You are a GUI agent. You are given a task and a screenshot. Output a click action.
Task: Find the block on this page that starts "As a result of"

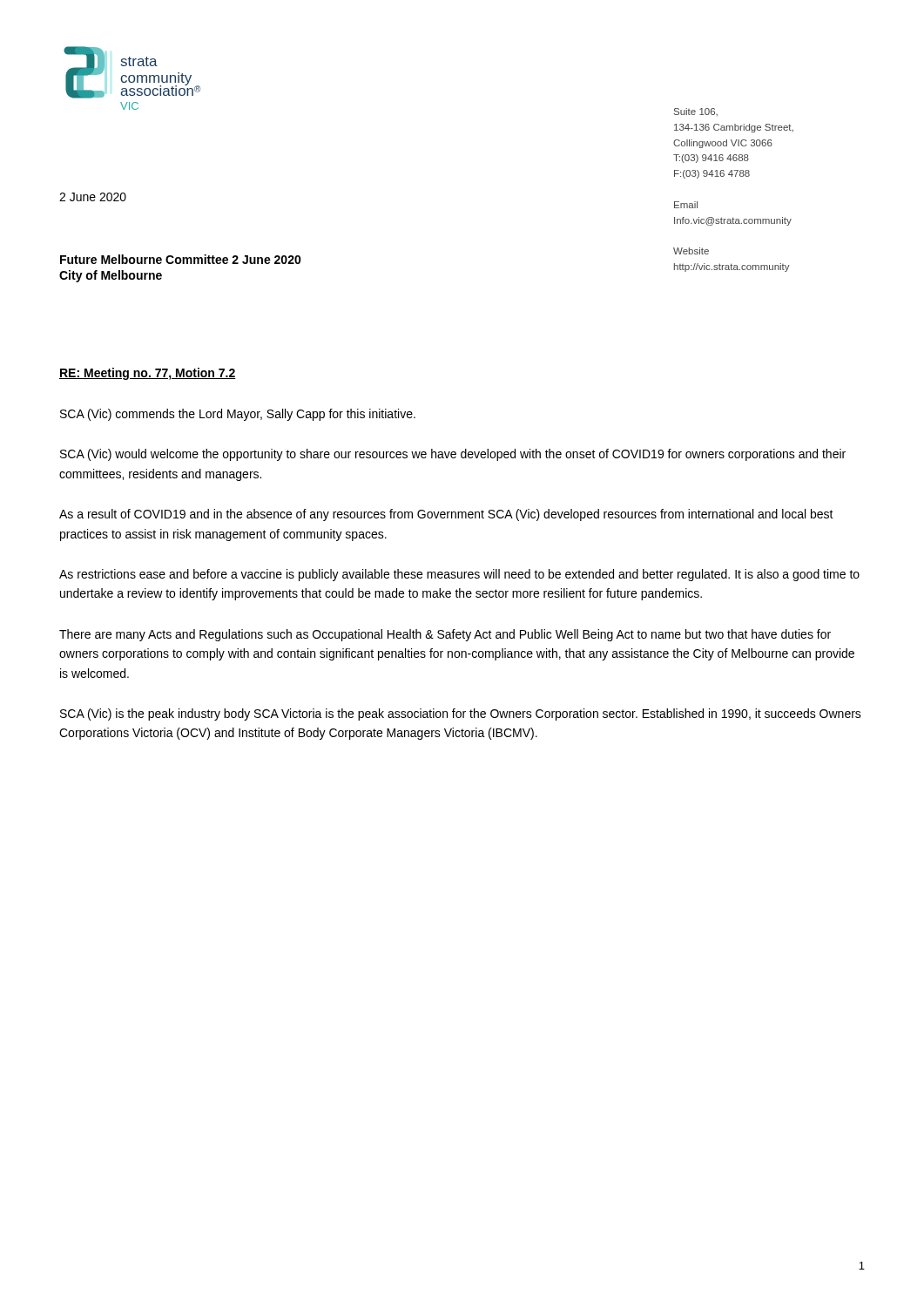coord(446,524)
